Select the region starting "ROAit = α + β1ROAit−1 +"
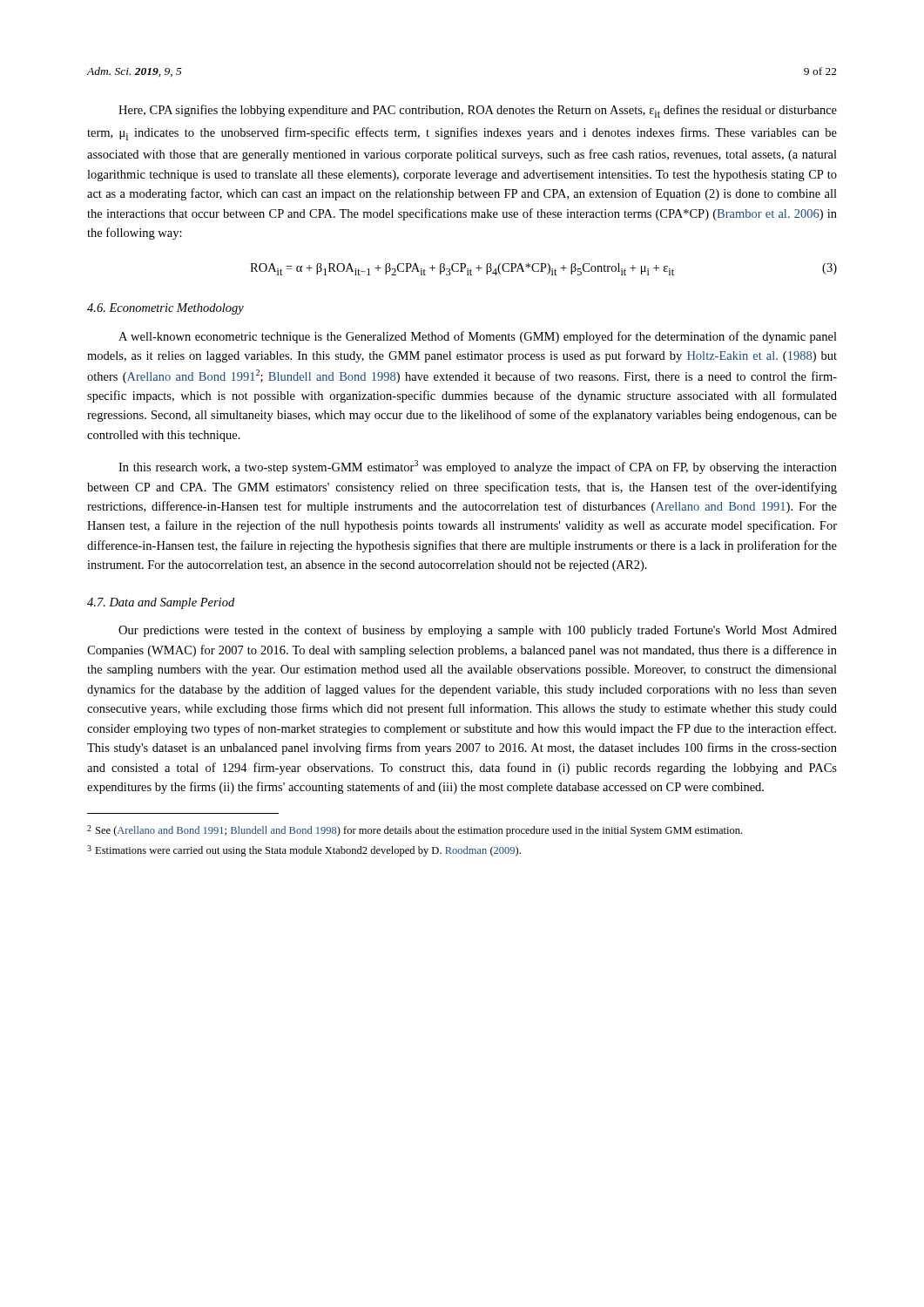The height and width of the screenshot is (1307, 924). 543,270
